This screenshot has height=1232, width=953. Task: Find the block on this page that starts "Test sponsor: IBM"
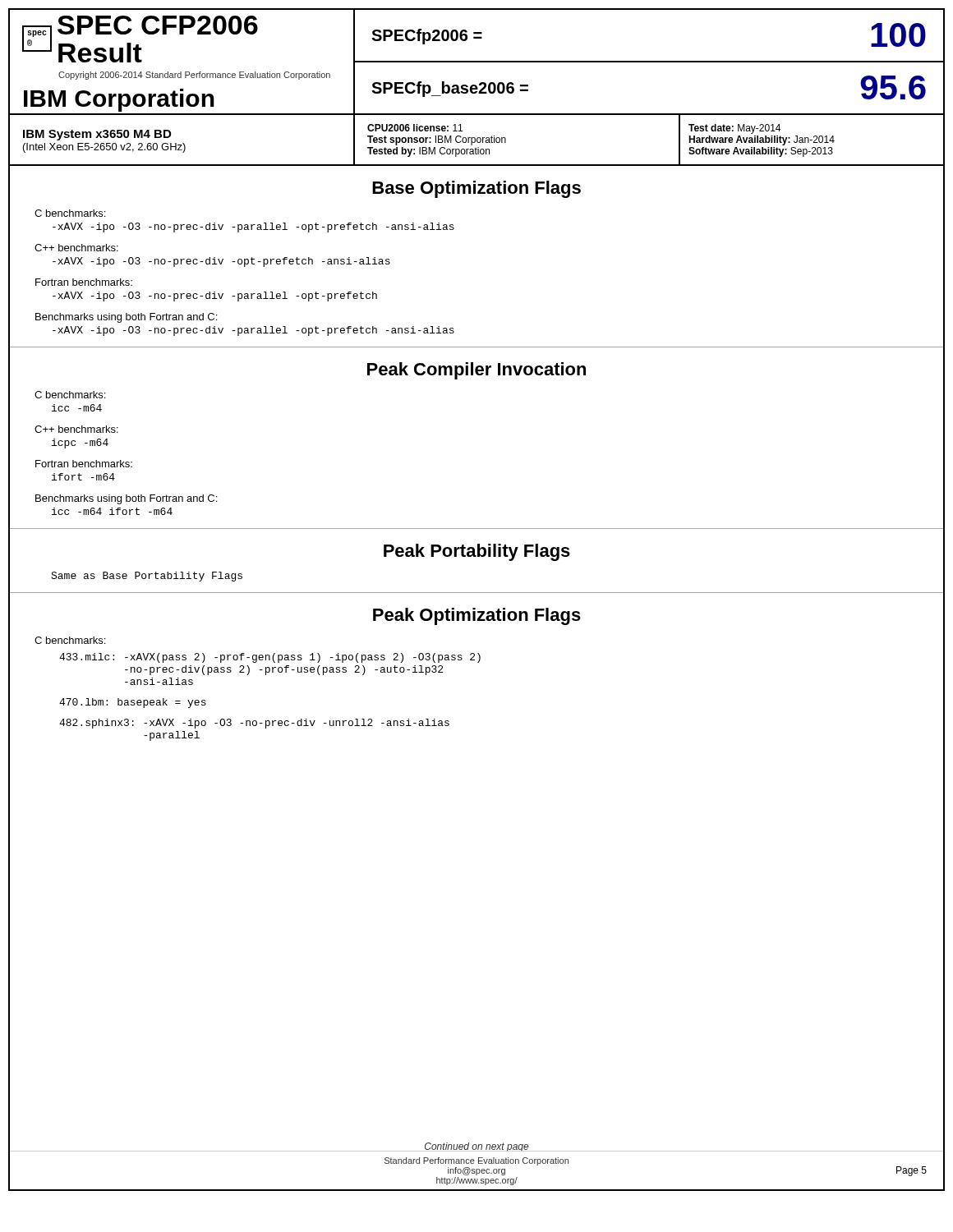(437, 140)
